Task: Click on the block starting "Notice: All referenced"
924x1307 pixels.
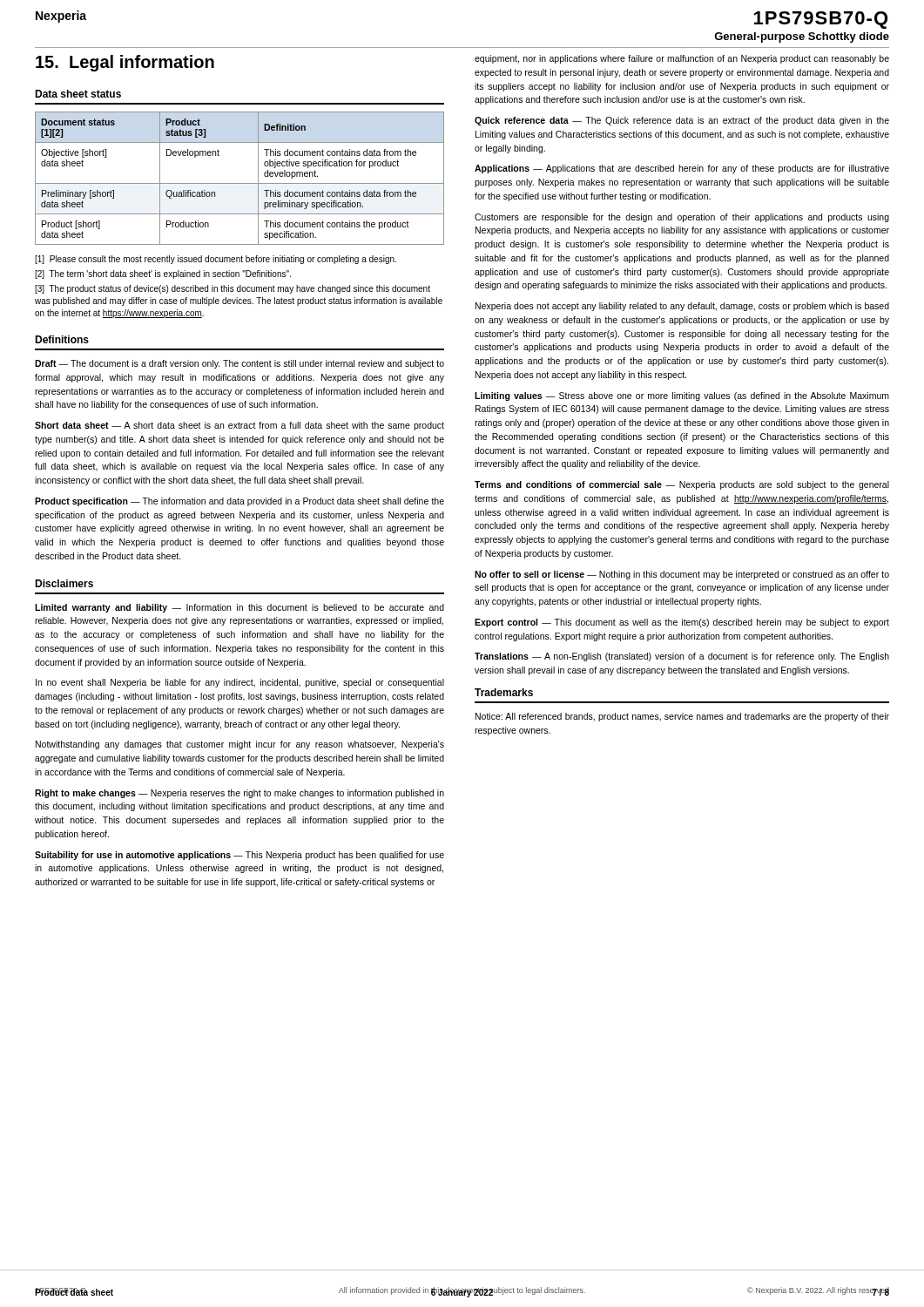Action: [x=682, y=723]
